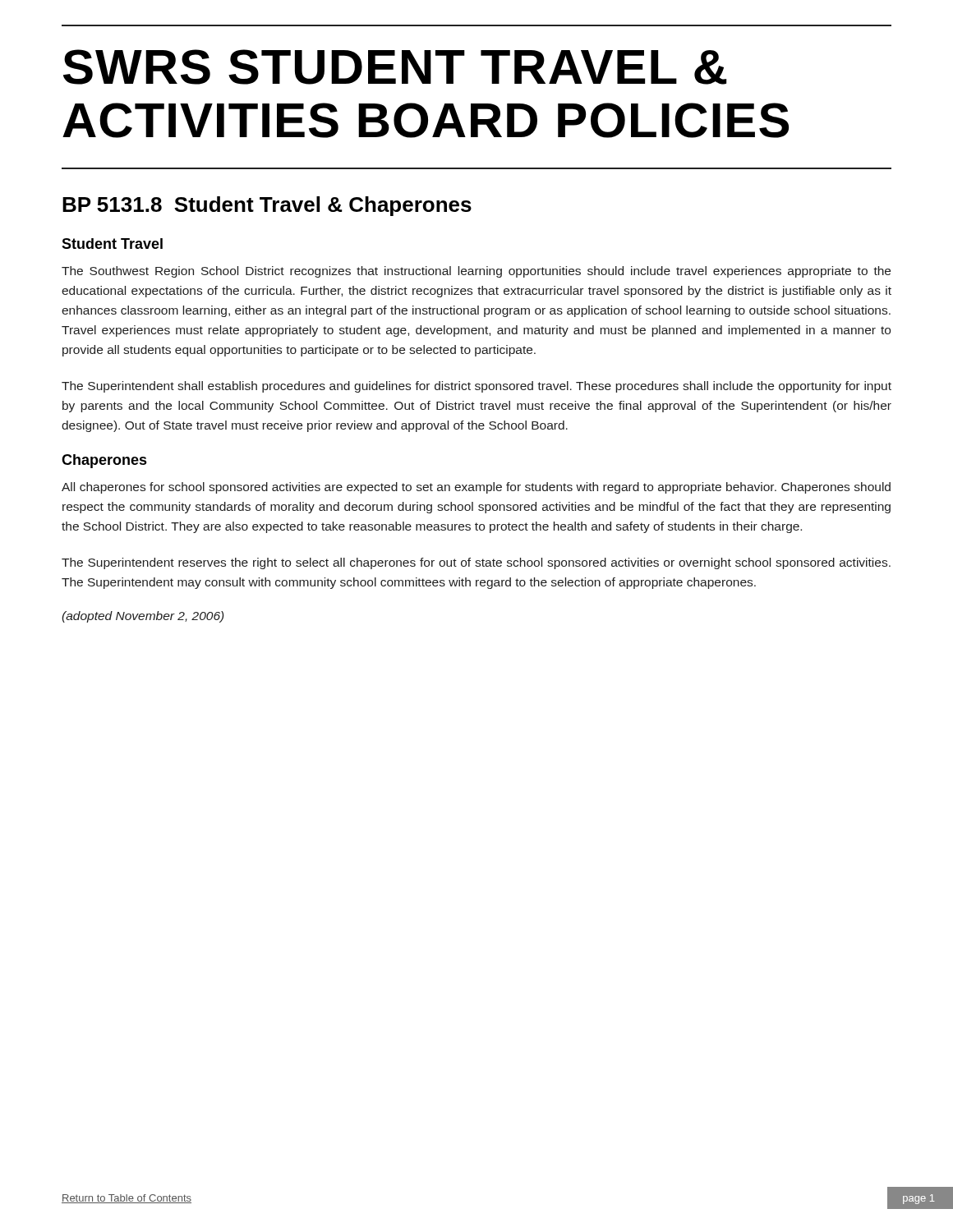The height and width of the screenshot is (1232, 953).
Task: Click on the text block starting "All chaperones for school sponsored"
Action: click(476, 507)
